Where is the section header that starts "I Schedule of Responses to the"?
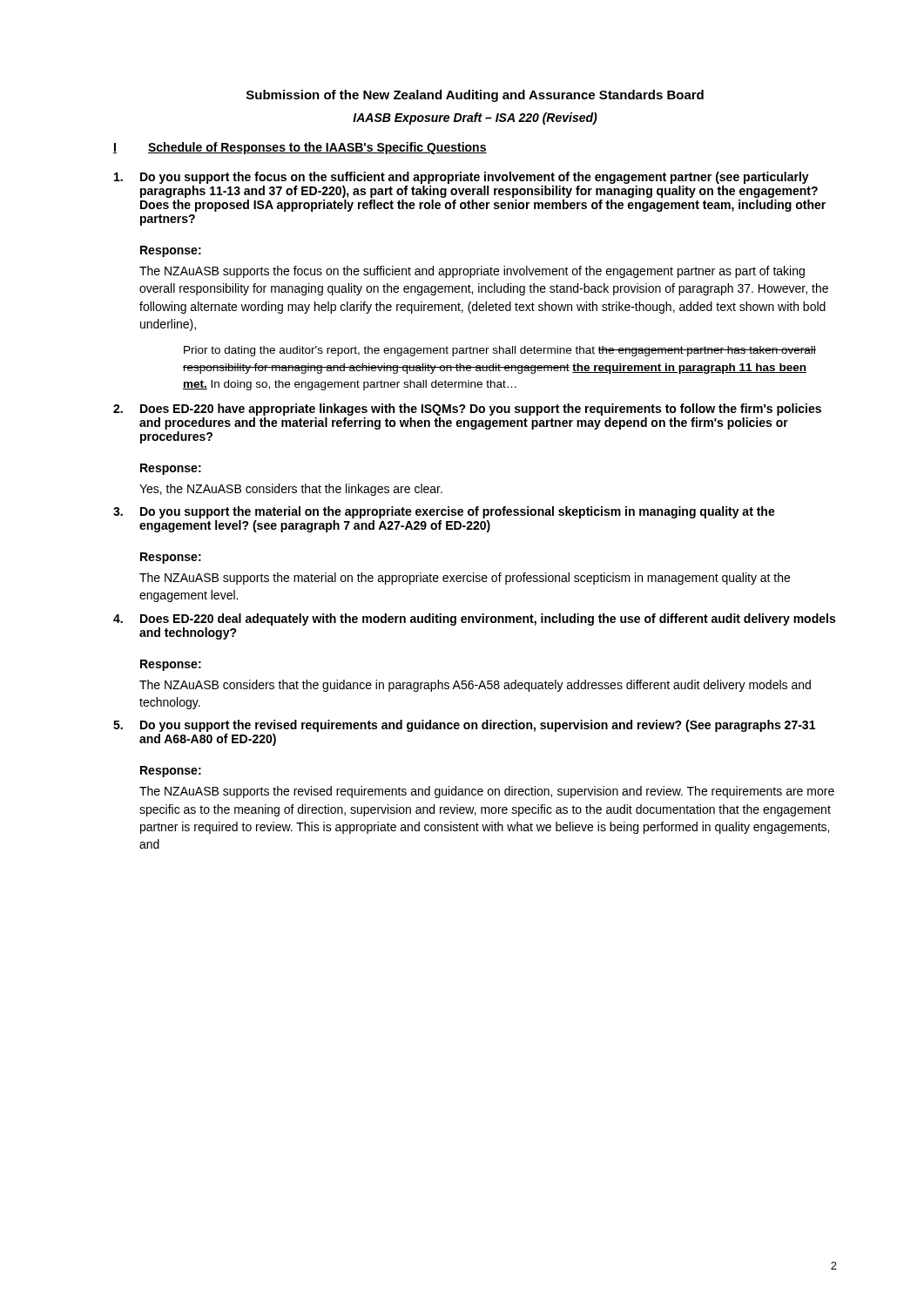Image resolution: width=924 pixels, height=1307 pixels. pyautogui.click(x=300, y=147)
